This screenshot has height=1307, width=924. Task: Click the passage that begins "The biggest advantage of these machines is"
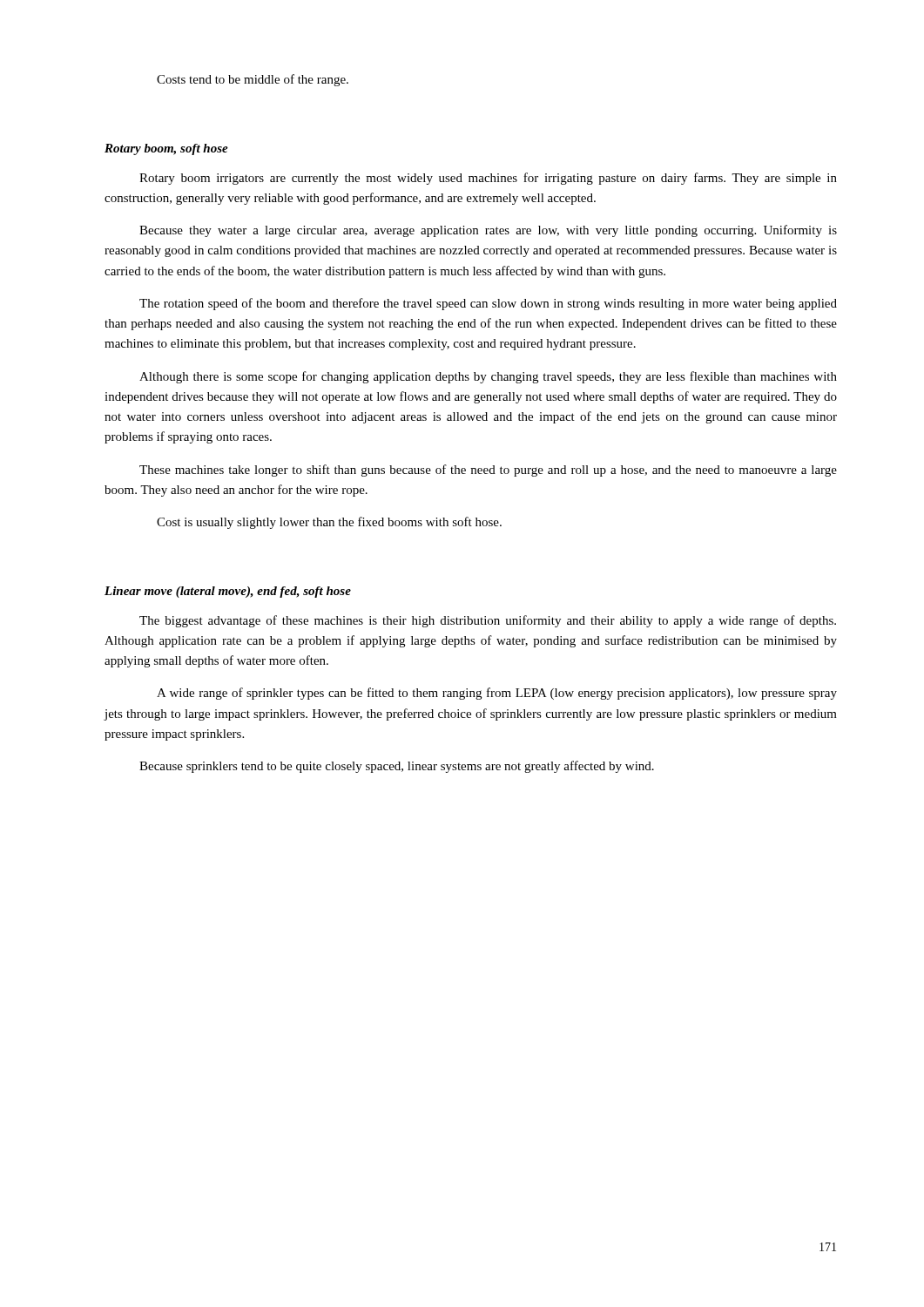(471, 641)
